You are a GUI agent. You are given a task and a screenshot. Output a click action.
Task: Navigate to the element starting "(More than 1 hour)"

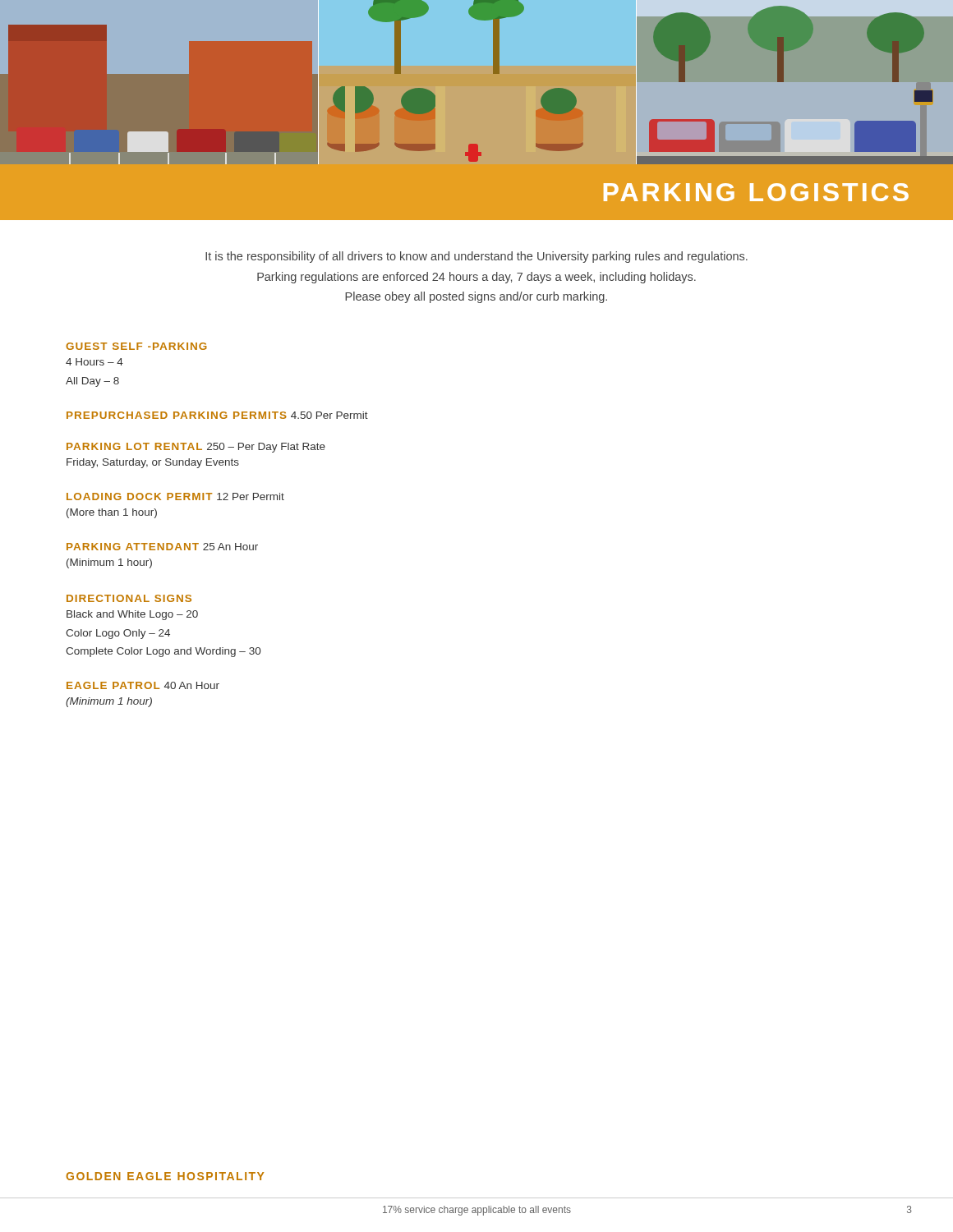coord(112,512)
